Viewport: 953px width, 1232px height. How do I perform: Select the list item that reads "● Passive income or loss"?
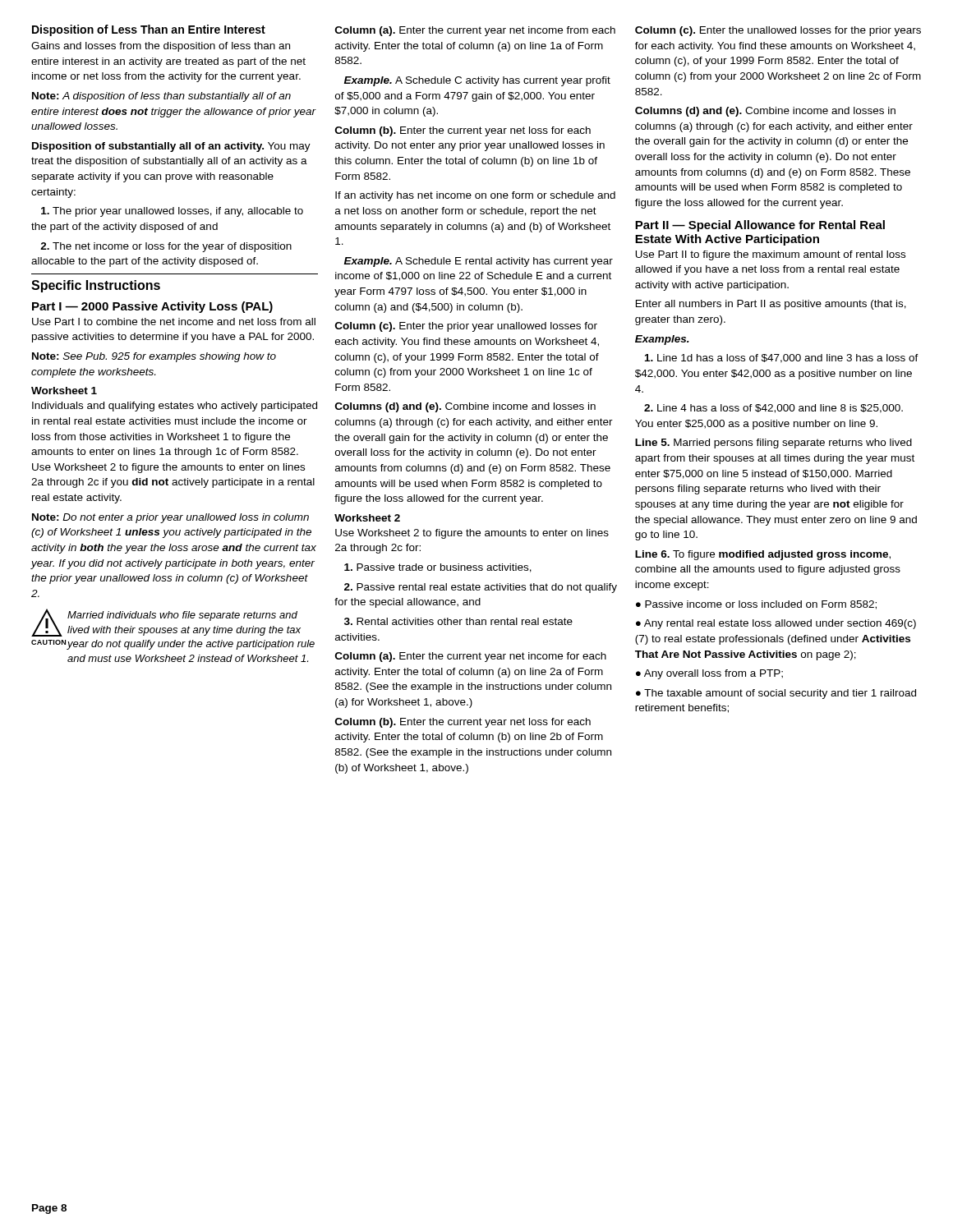778,604
